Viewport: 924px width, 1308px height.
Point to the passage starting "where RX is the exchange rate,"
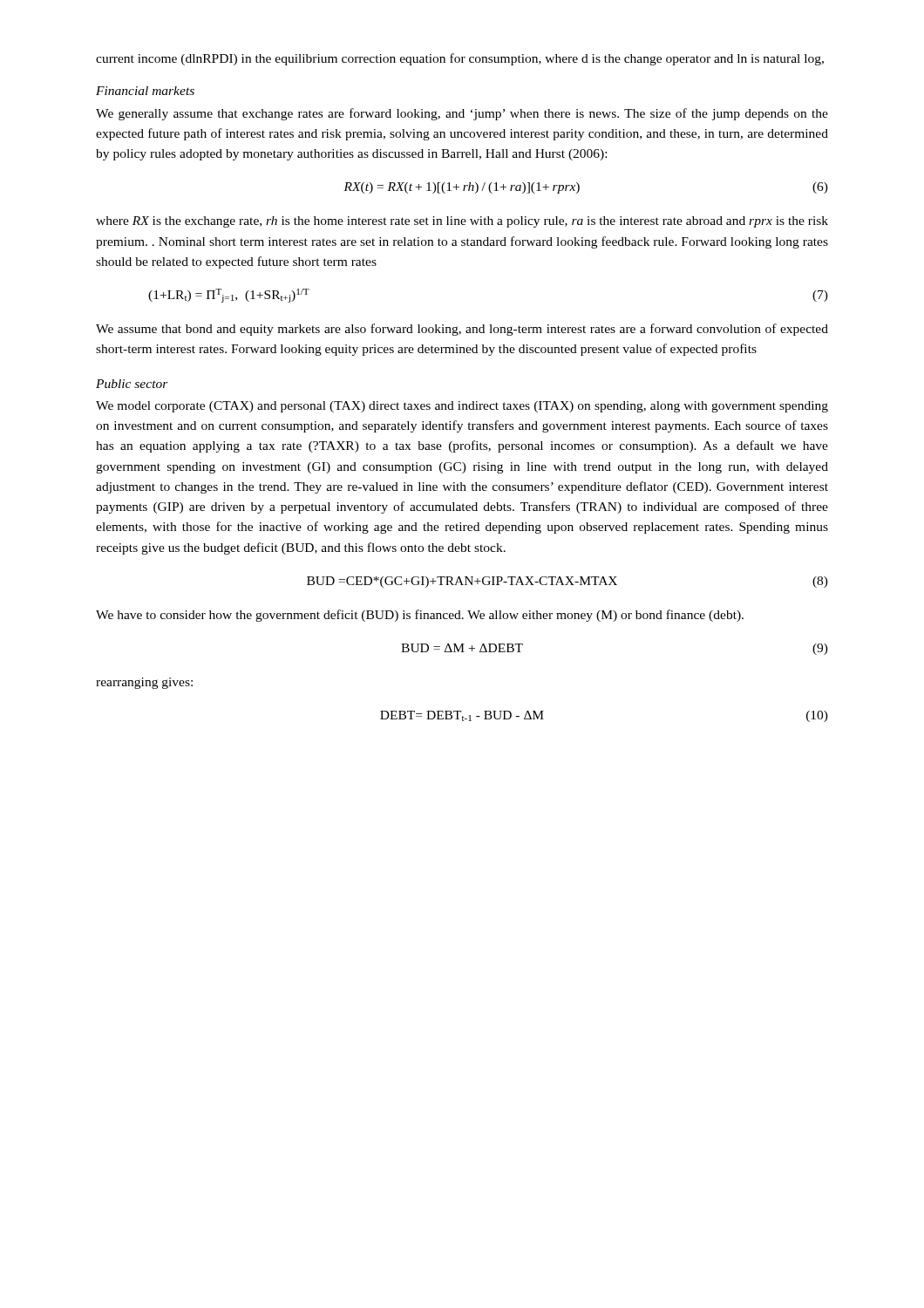[x=462, y=241]
